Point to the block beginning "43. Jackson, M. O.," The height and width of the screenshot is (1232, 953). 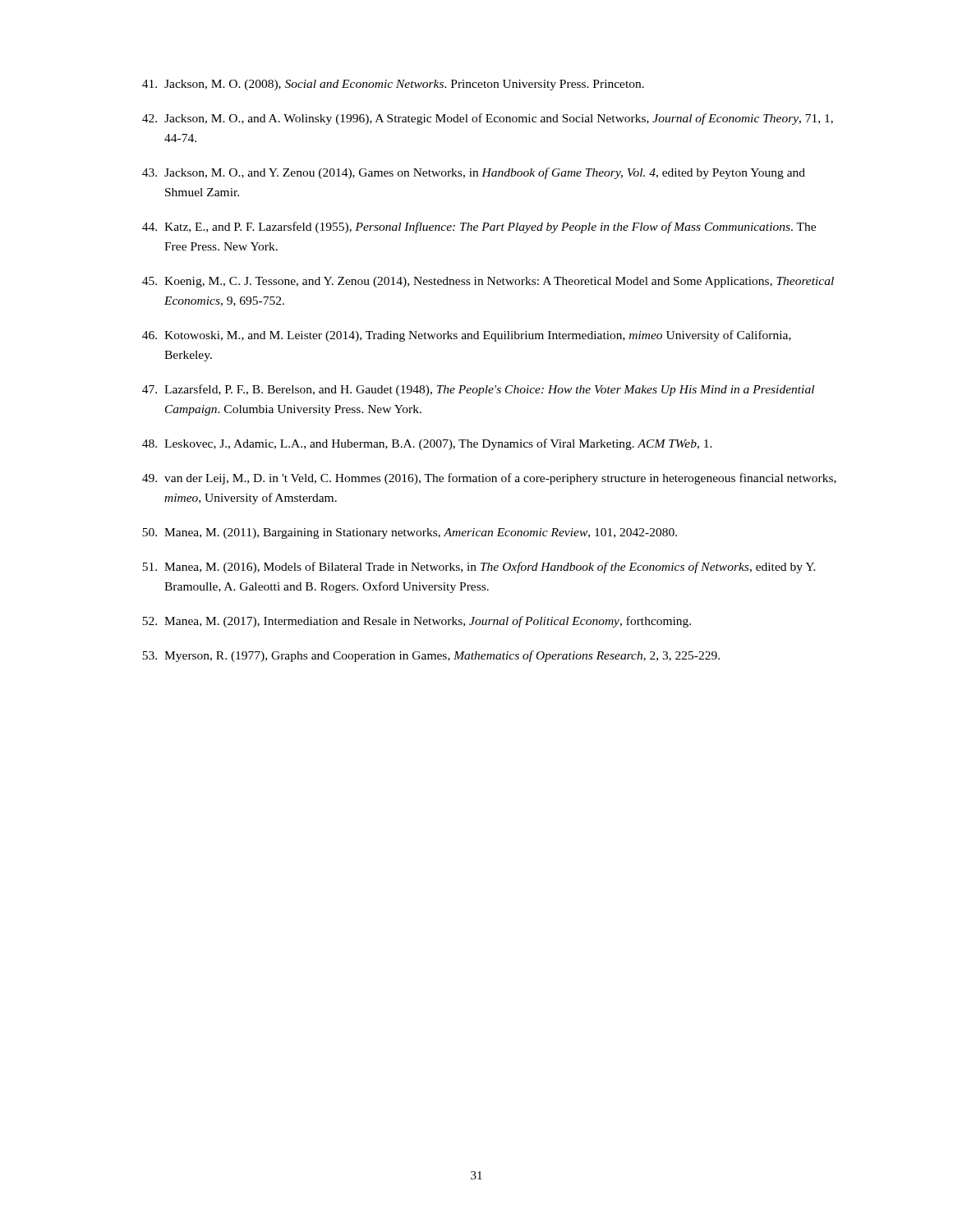(476, 182)
